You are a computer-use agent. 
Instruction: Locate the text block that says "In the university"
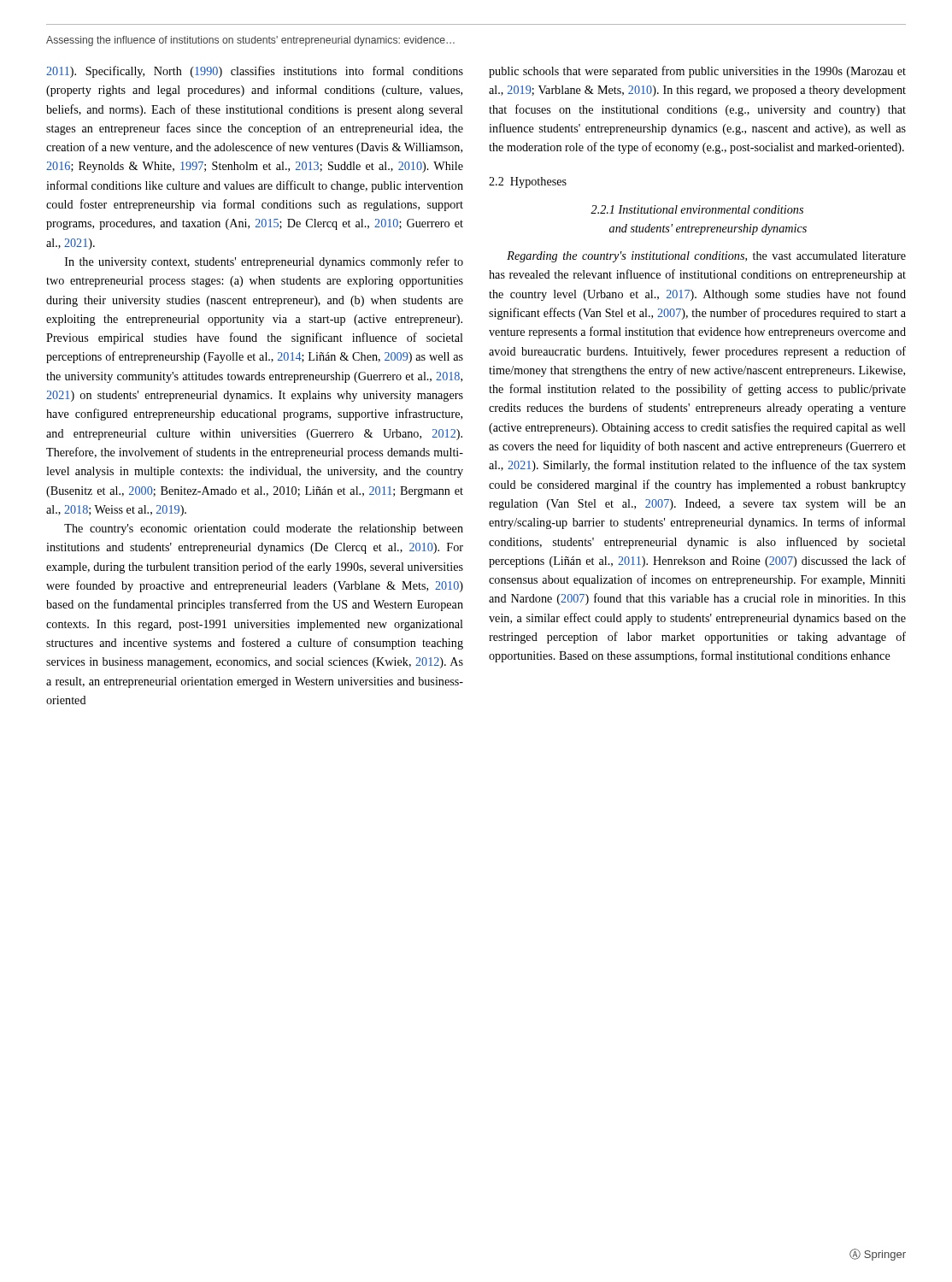[x=255, y=385]
